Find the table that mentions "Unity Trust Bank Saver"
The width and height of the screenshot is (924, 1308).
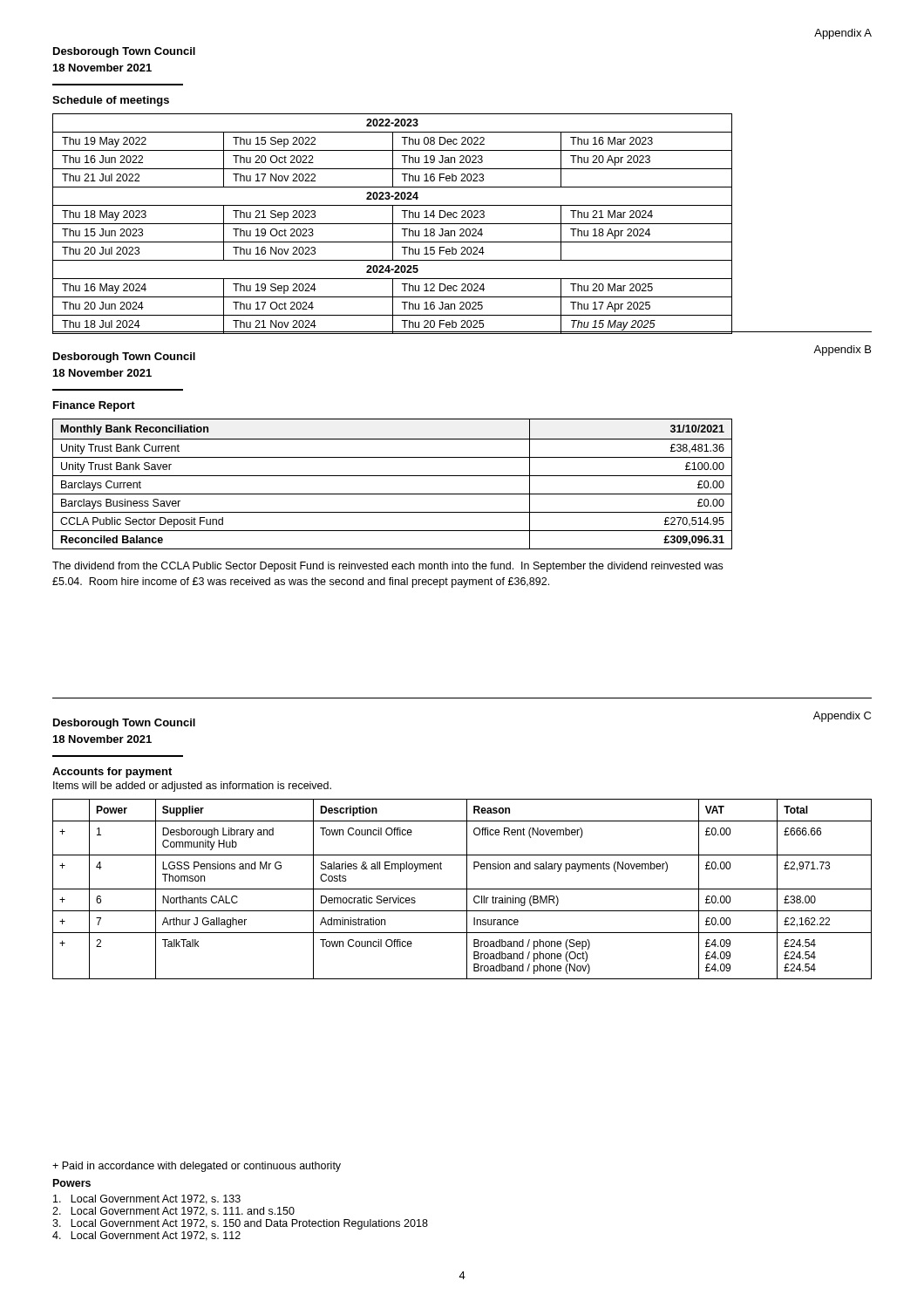pos(392,484)
